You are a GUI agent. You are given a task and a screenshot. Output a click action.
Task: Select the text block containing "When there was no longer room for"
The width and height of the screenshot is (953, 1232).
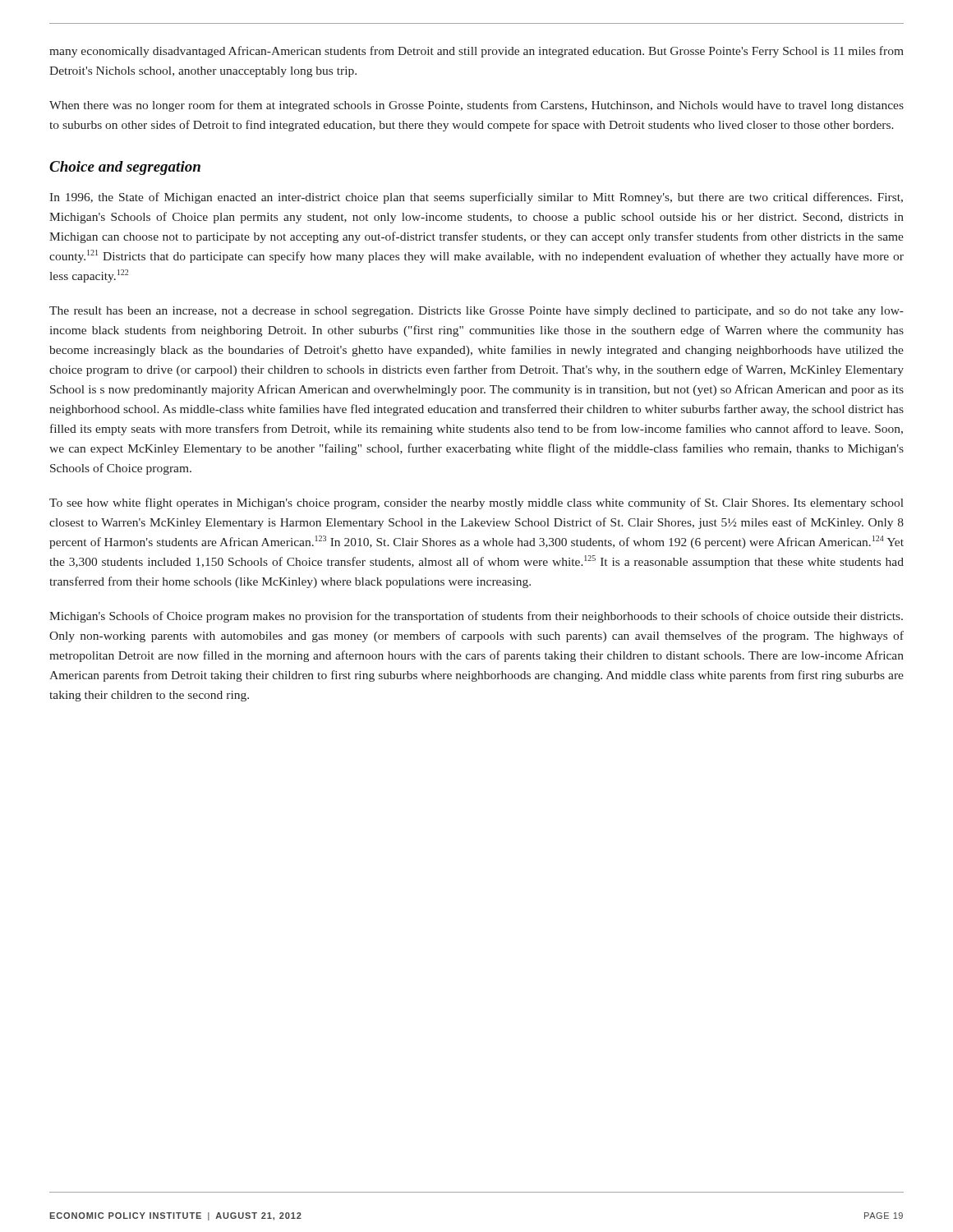pyautogui.click(x=476, y=115)
